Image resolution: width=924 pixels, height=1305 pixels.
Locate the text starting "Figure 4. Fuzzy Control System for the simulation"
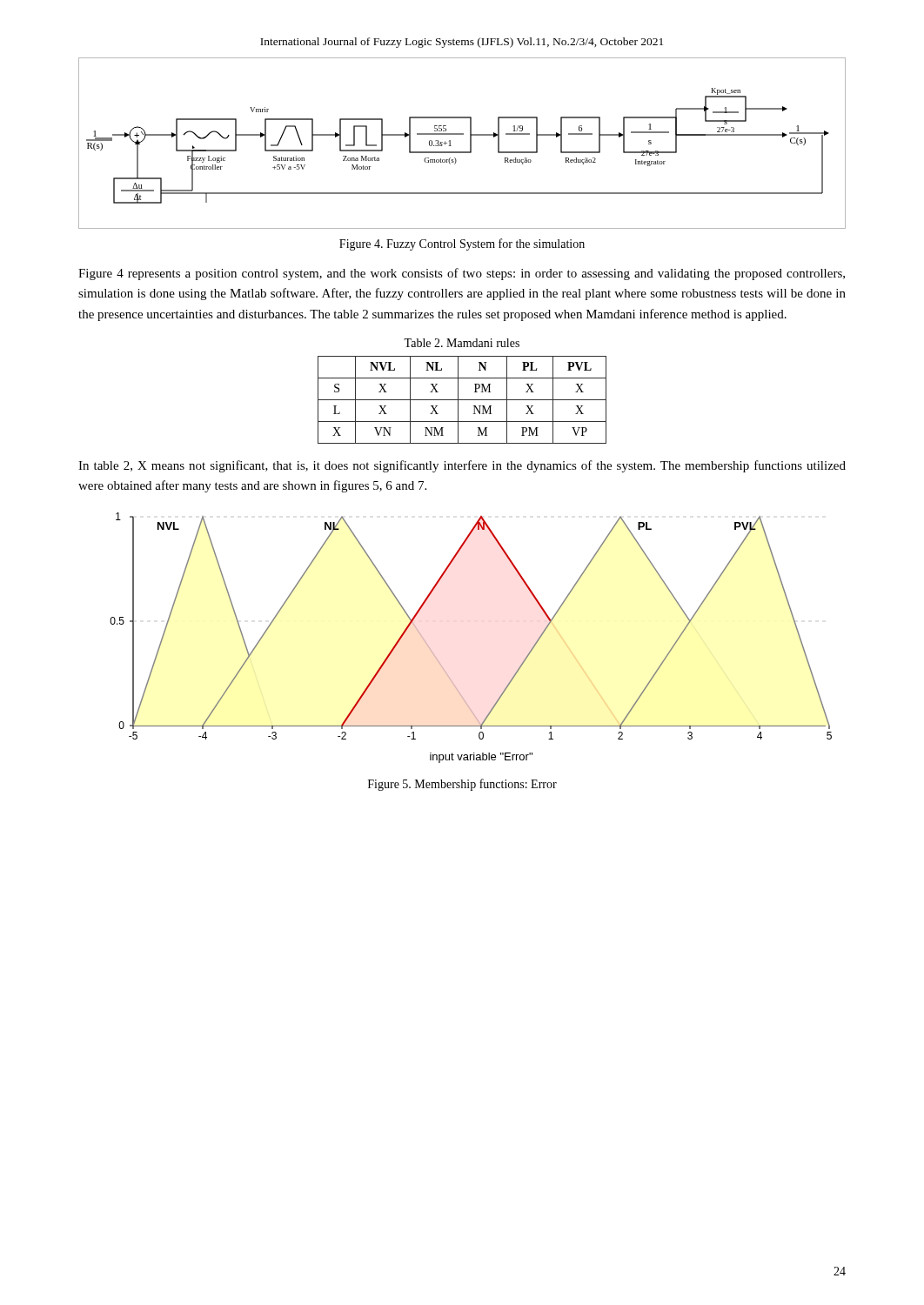pyautogui.click(x=462, y=244)
